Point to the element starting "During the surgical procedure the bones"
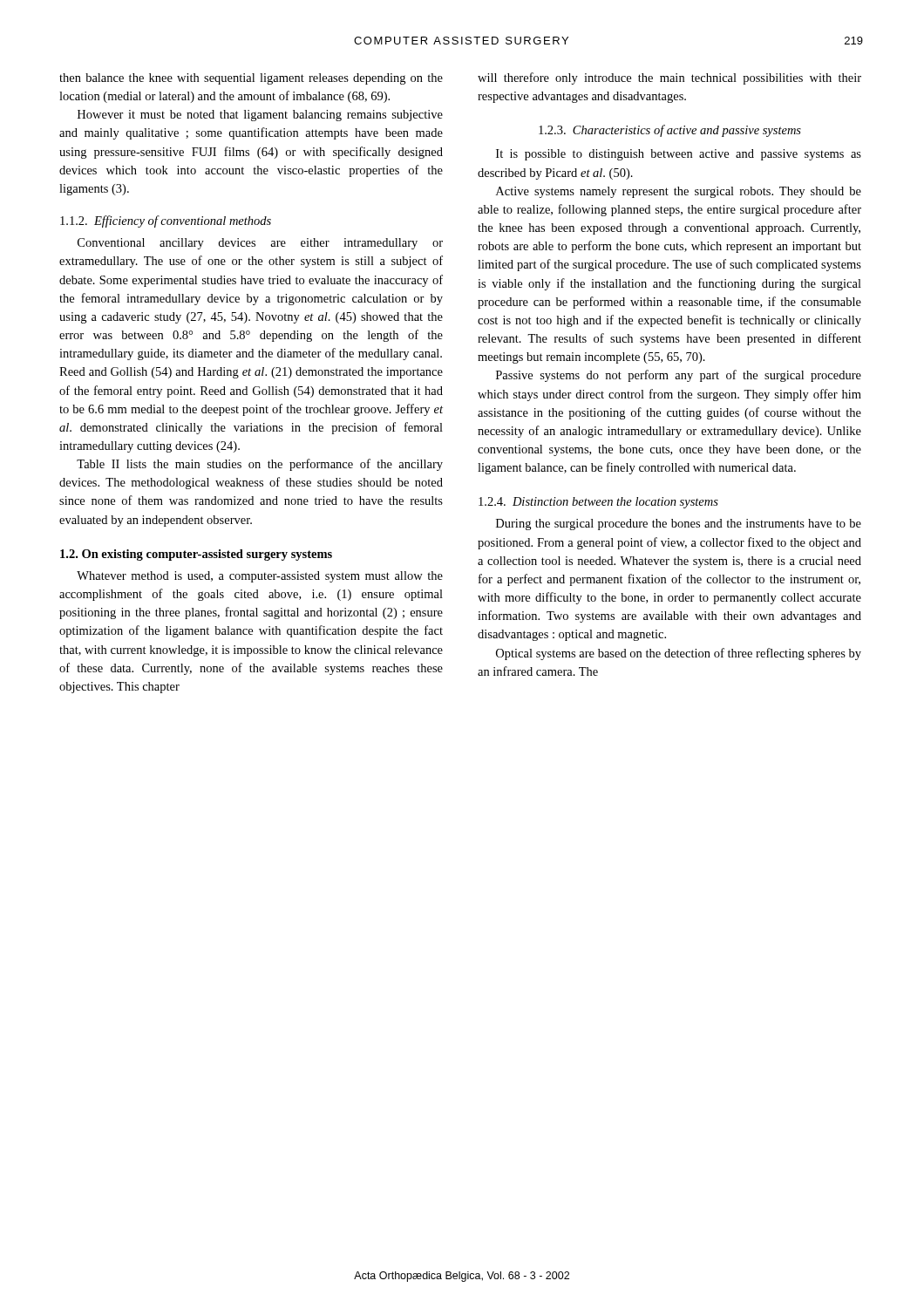The image size is (924, 1308). [669, 598]
